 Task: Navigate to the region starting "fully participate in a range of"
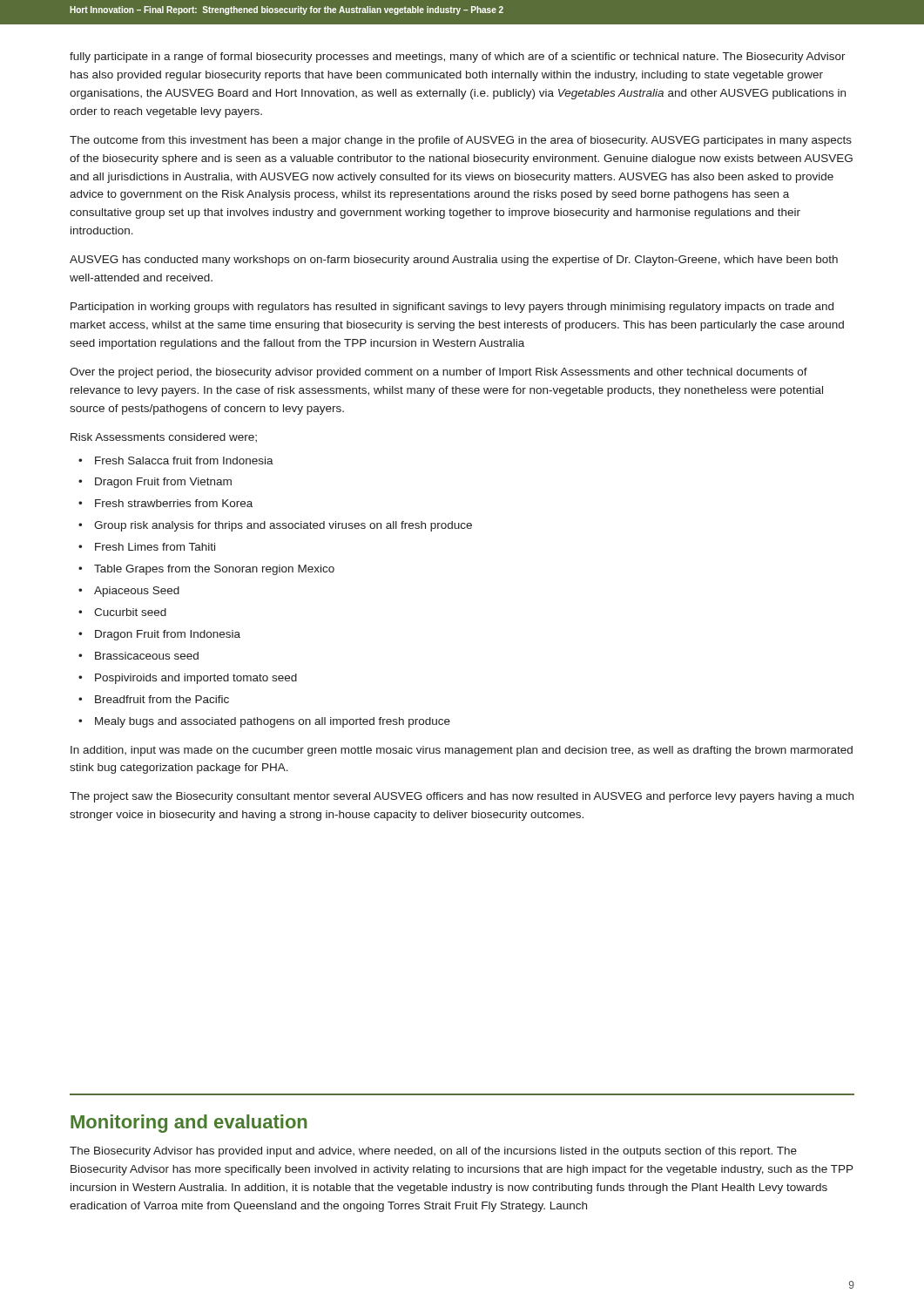coord(458,84)
